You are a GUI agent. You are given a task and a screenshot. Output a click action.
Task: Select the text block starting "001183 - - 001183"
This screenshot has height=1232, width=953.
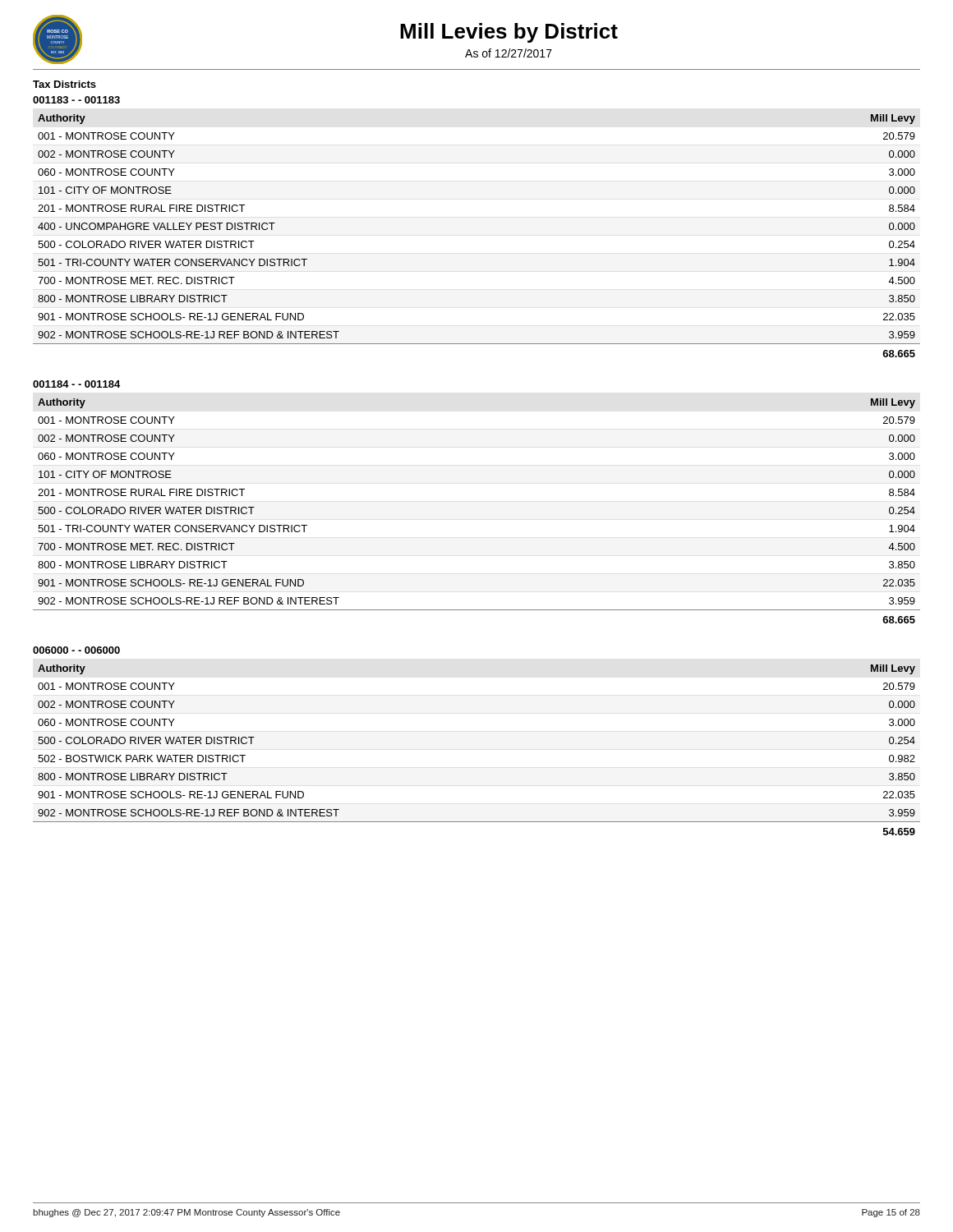click(x=77, y=100)
